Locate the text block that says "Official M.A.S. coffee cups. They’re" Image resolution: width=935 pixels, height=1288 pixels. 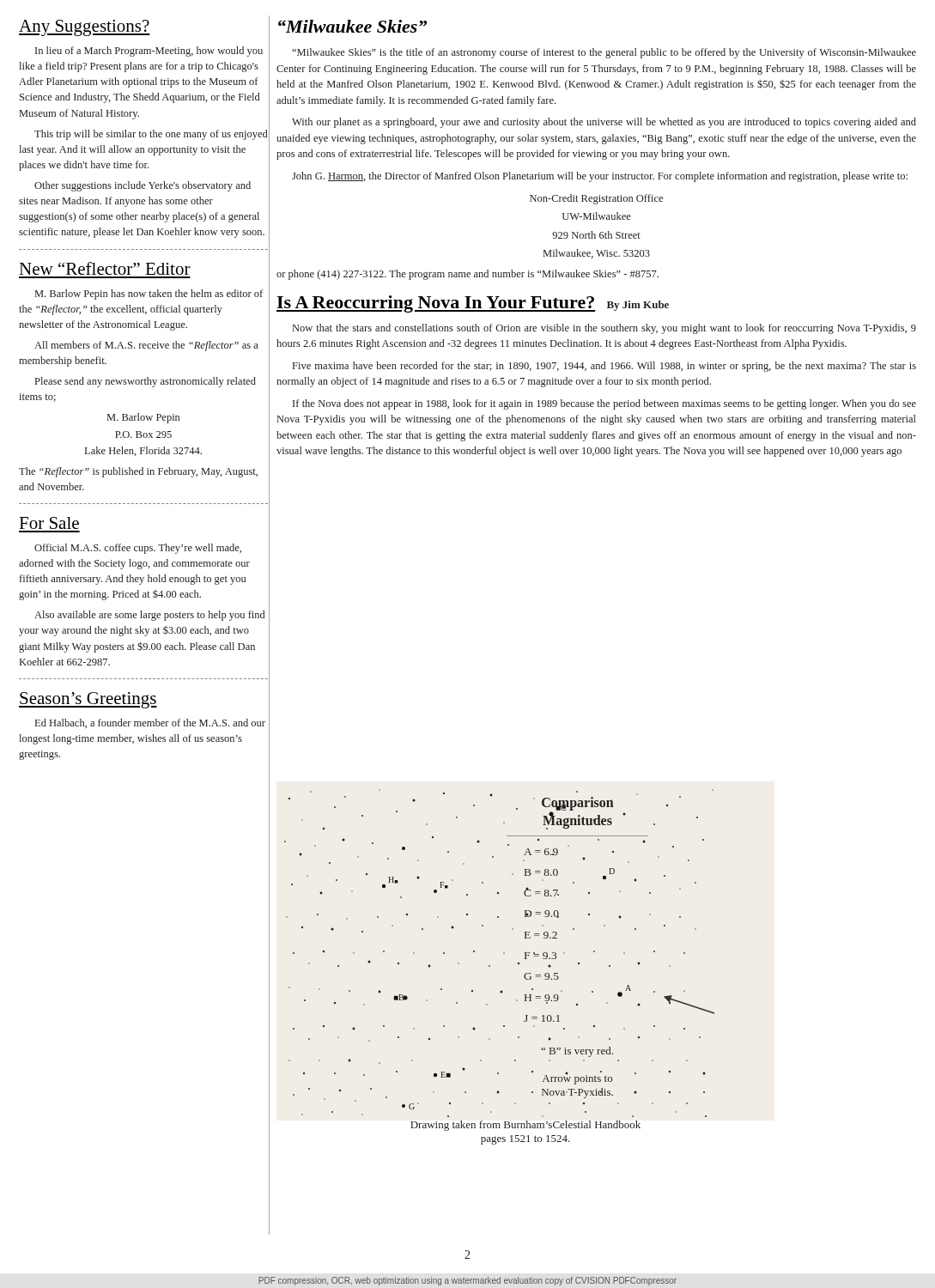134,571
